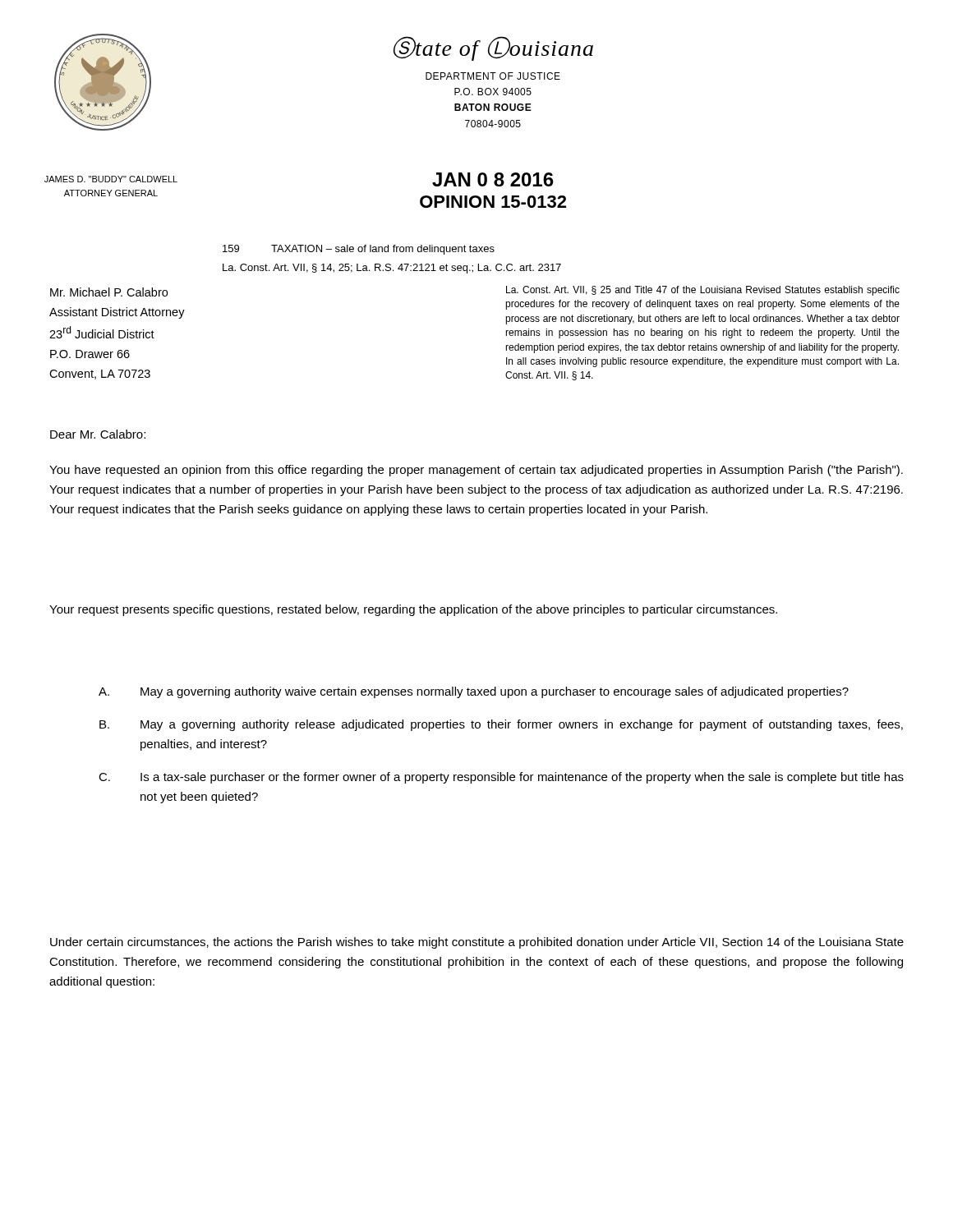The height and width of the screenshot is (1232, 953).
Task: Click on the text block containing "159 TAXATION – sale of land from"
Action: (x=358, y=248)
